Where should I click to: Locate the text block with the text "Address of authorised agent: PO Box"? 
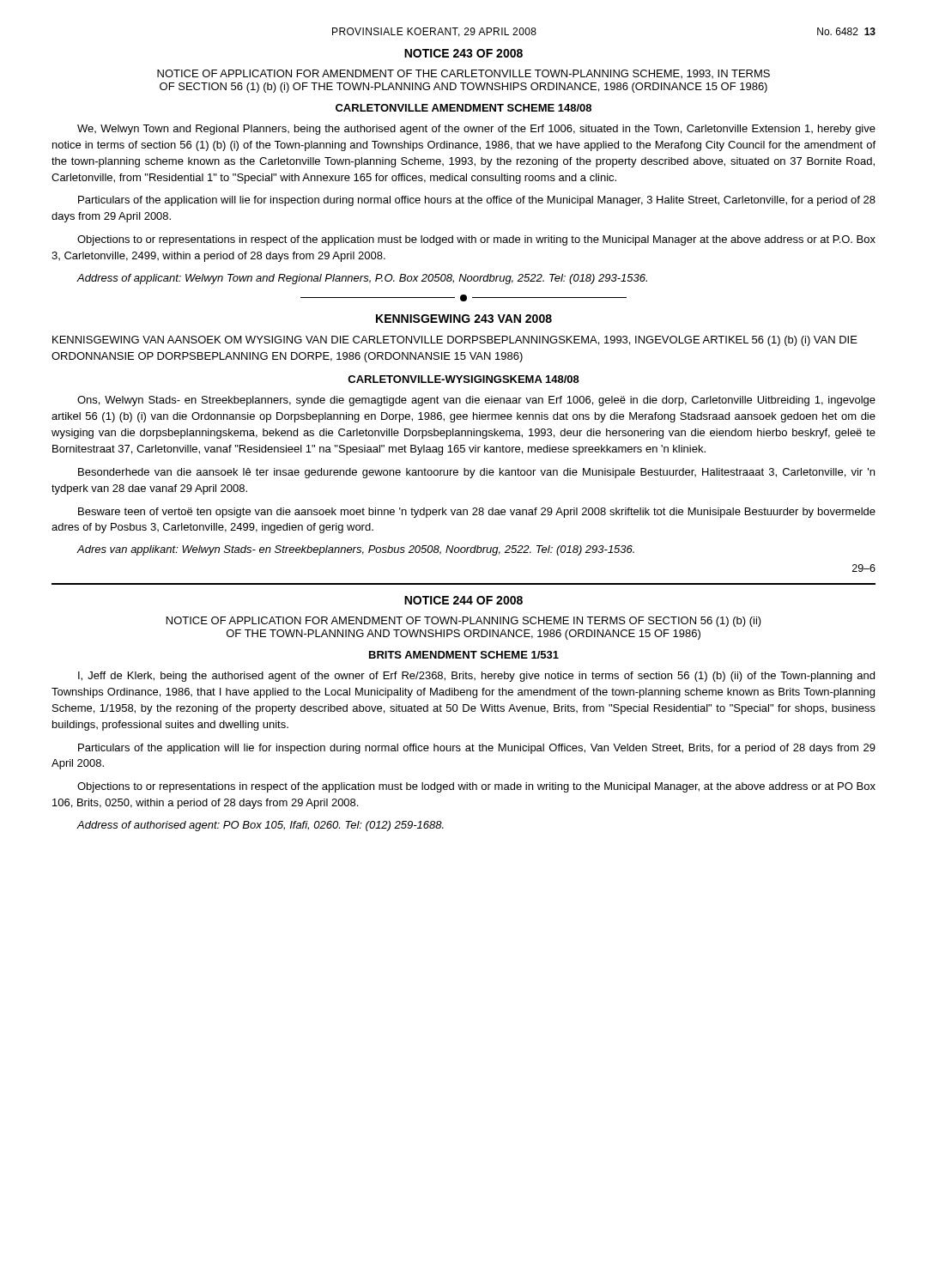pos(261,825)
